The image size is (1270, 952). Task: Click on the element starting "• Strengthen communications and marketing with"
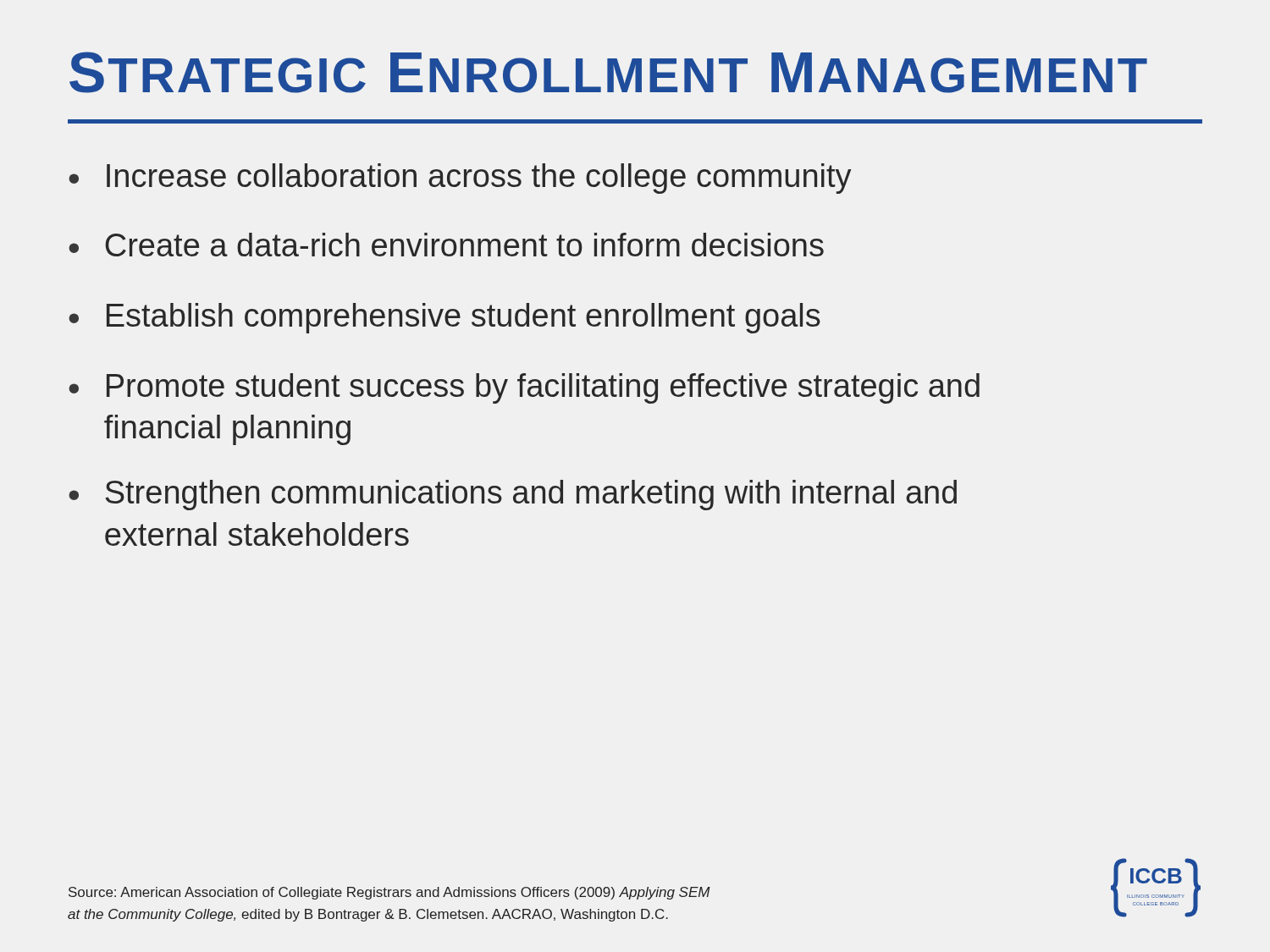[635, 514]
